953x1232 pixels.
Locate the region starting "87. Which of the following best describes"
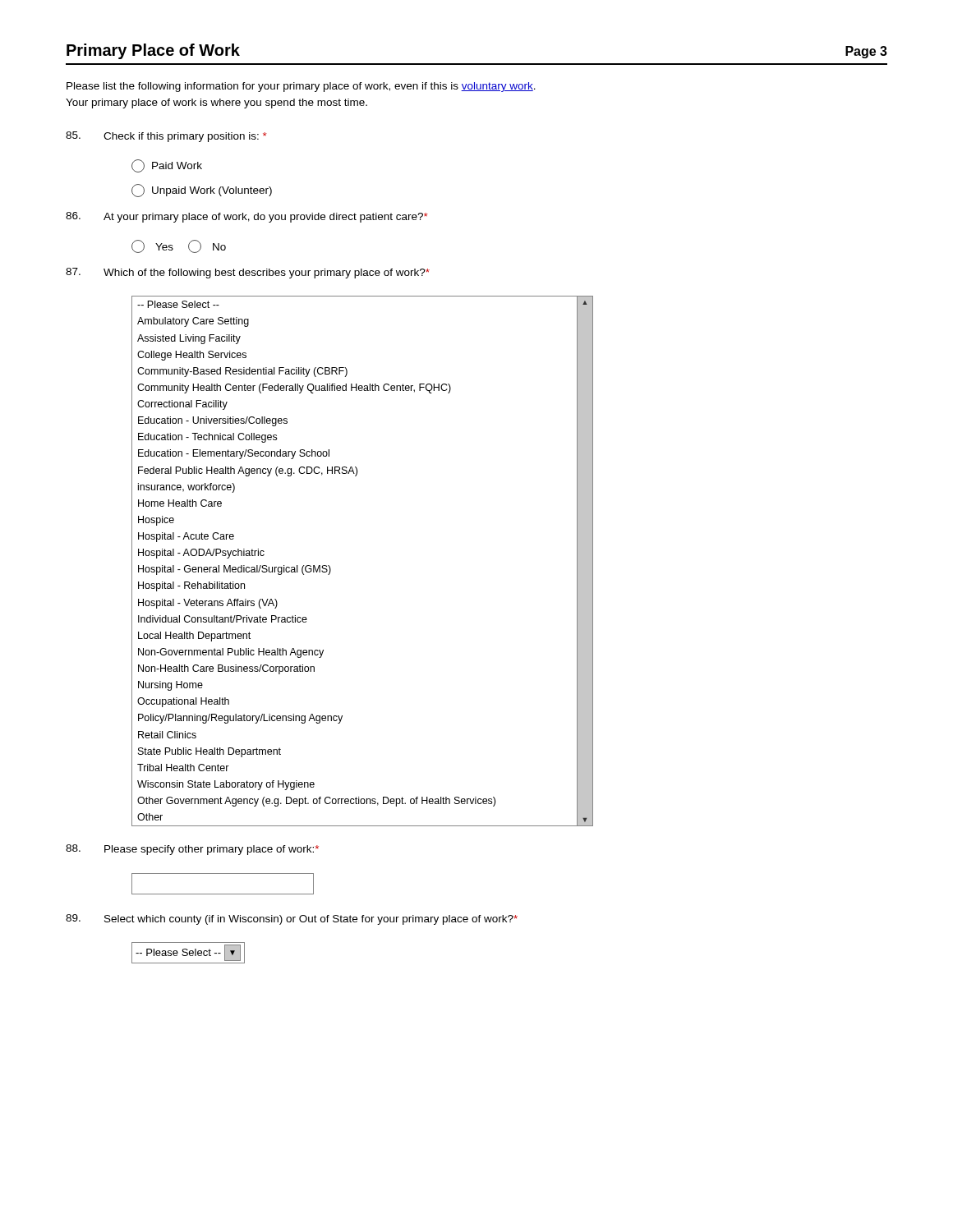pyautogui.click(x=248, y=273)
